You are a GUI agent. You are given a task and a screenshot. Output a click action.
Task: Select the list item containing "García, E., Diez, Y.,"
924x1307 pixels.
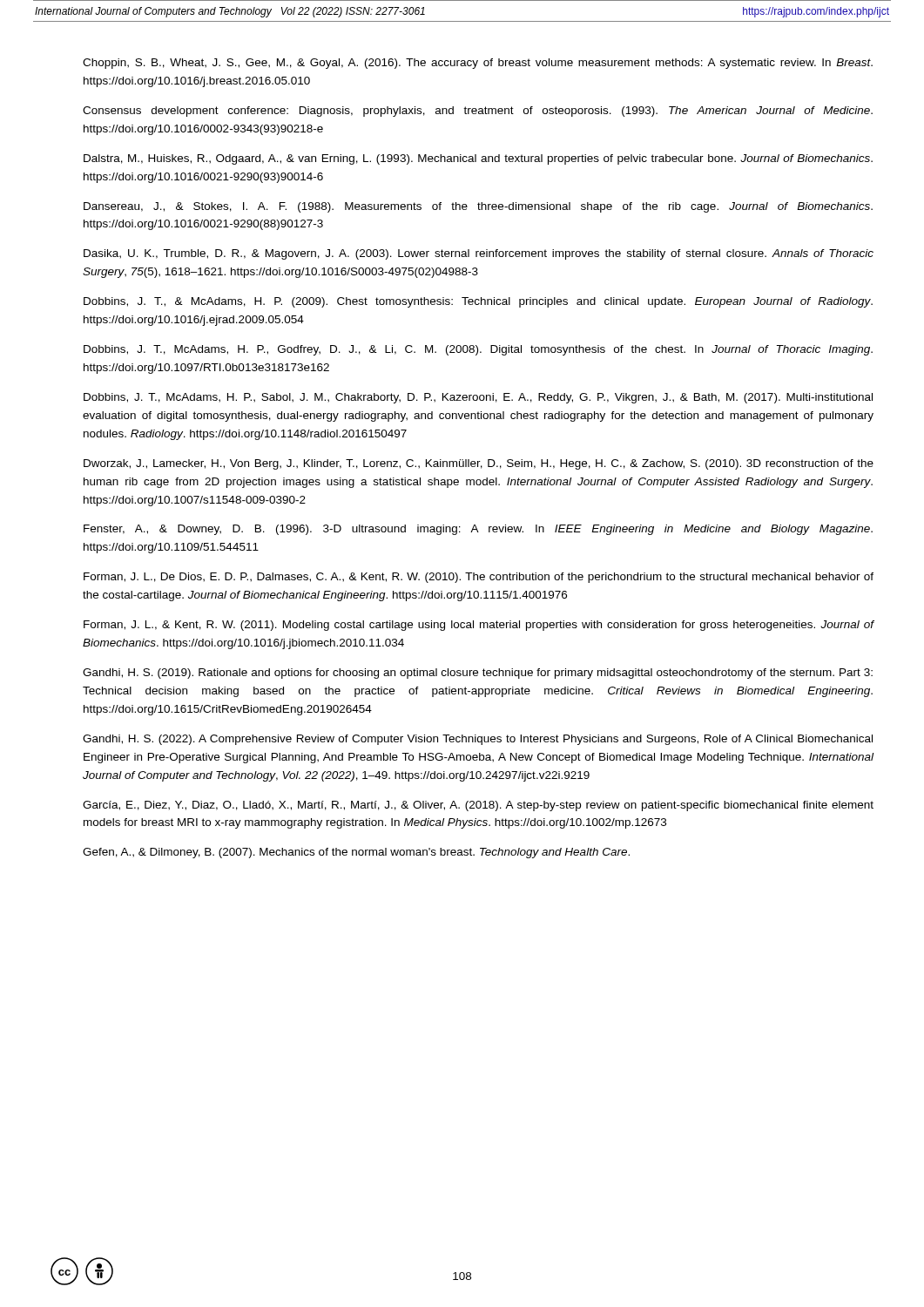pyautogui.click(x=478, y=813)
